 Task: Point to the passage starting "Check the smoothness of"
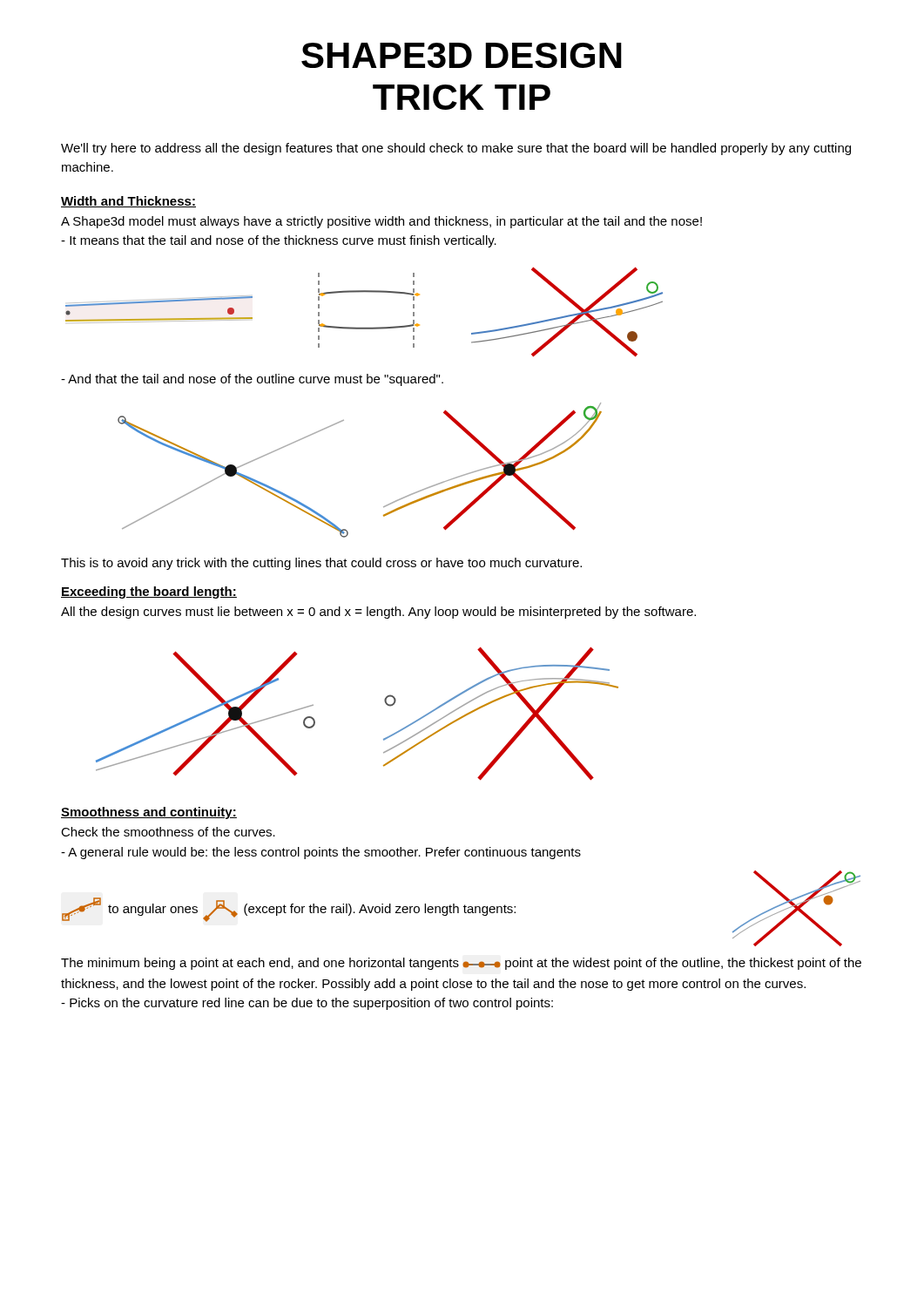click(x=321, y=842)
